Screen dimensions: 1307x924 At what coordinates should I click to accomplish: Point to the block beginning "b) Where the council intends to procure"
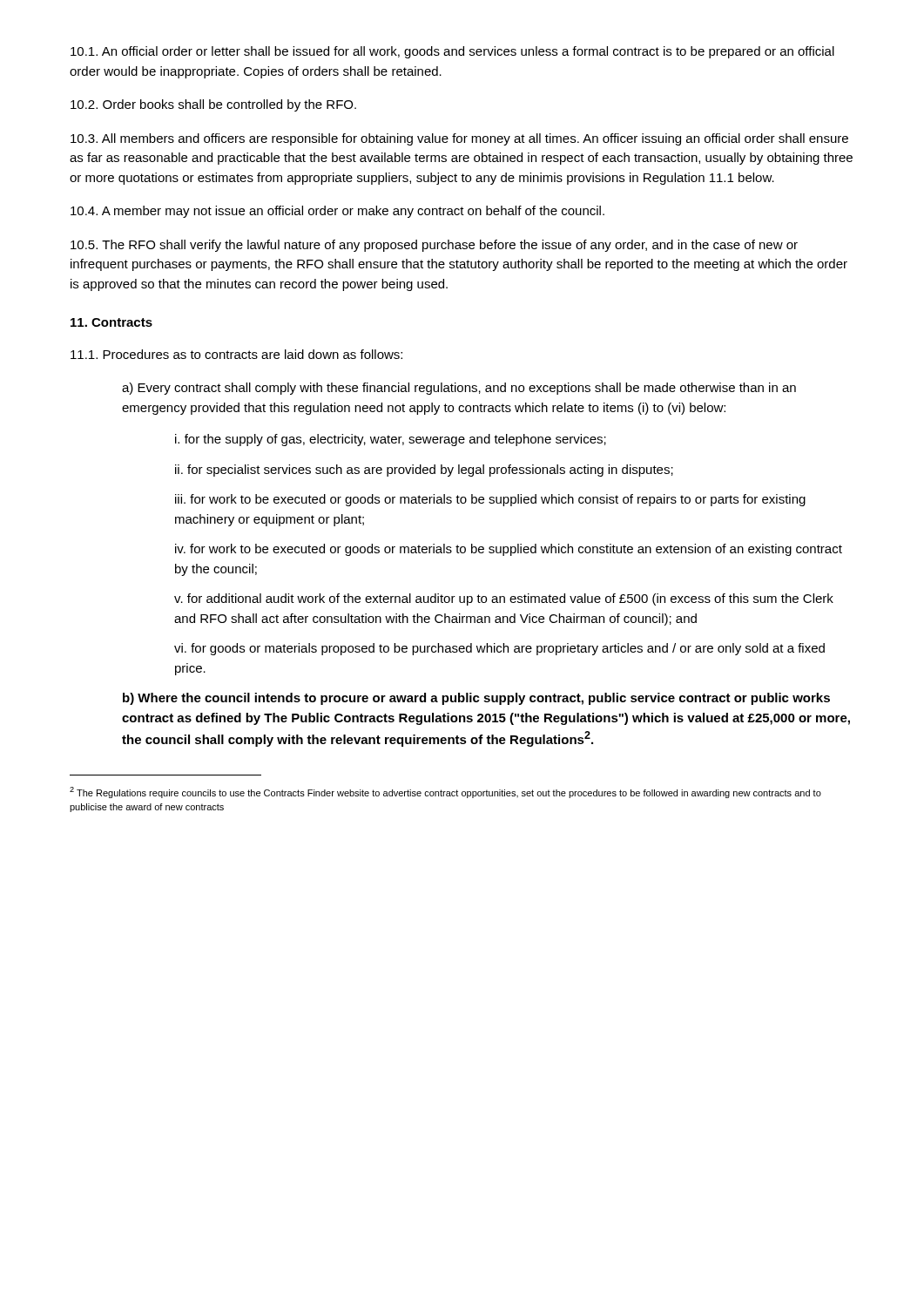click(486, 718)
